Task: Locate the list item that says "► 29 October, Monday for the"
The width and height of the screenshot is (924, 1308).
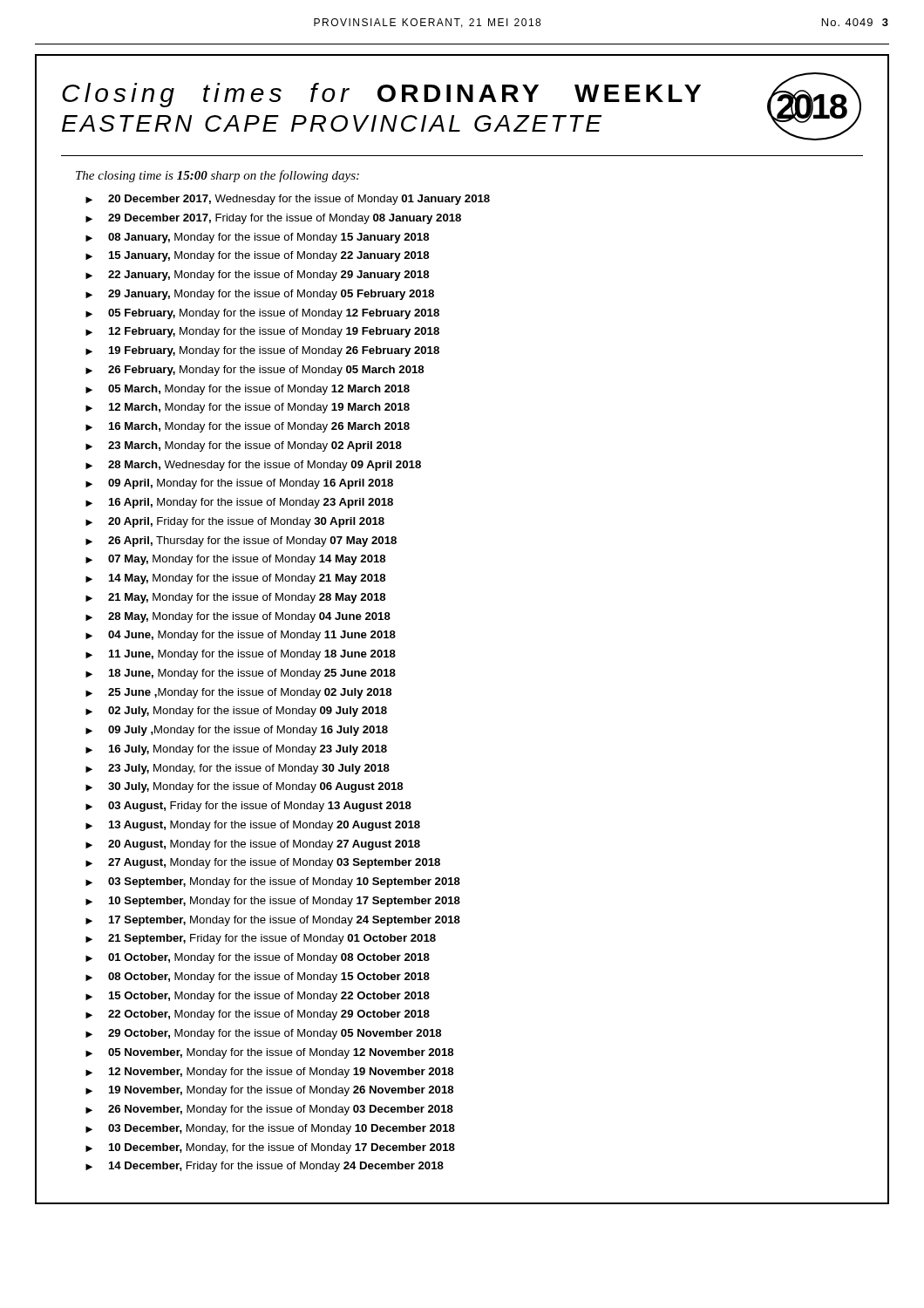Action: pos(263,1034)
